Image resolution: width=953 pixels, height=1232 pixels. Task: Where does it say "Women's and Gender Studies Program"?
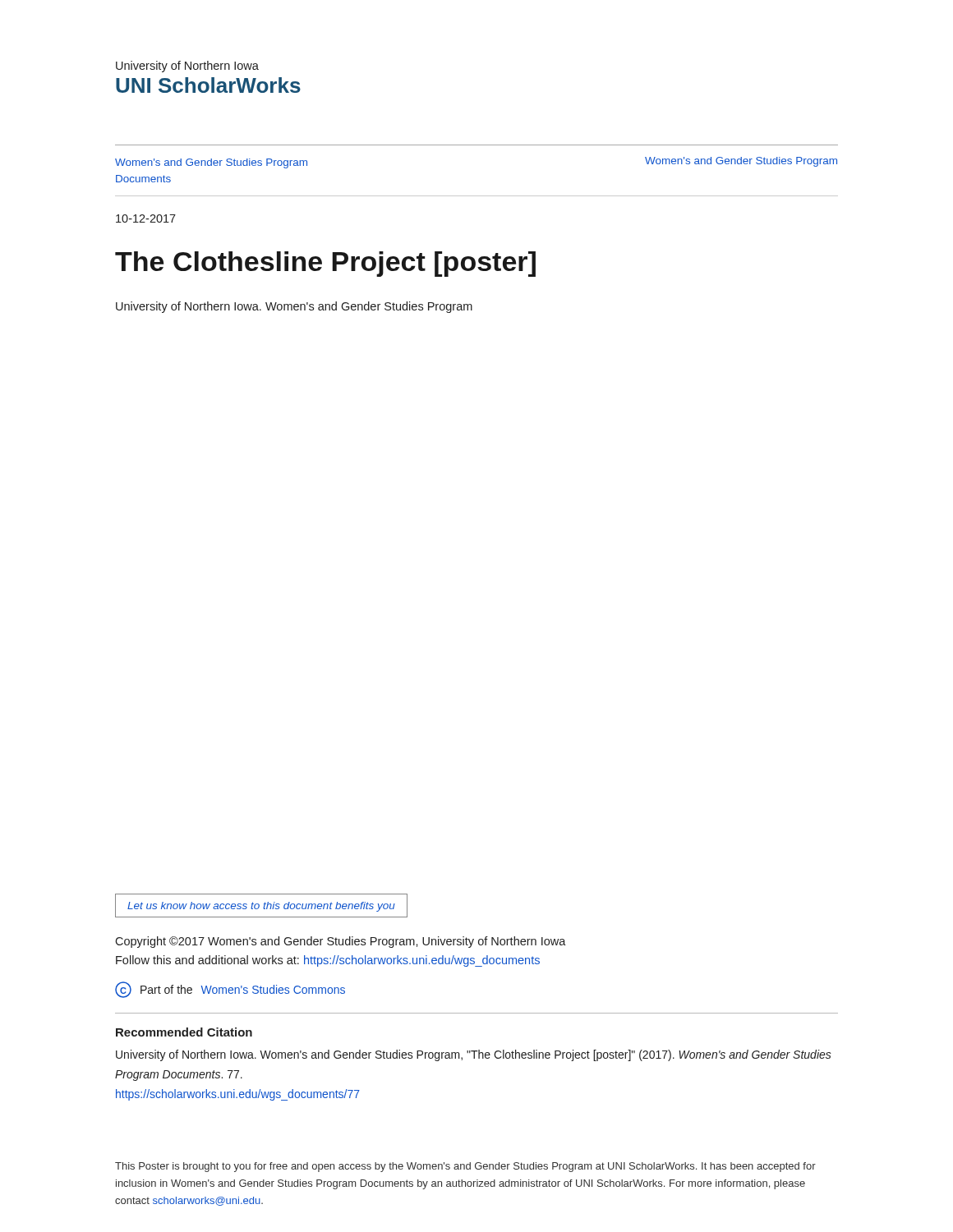741,161
